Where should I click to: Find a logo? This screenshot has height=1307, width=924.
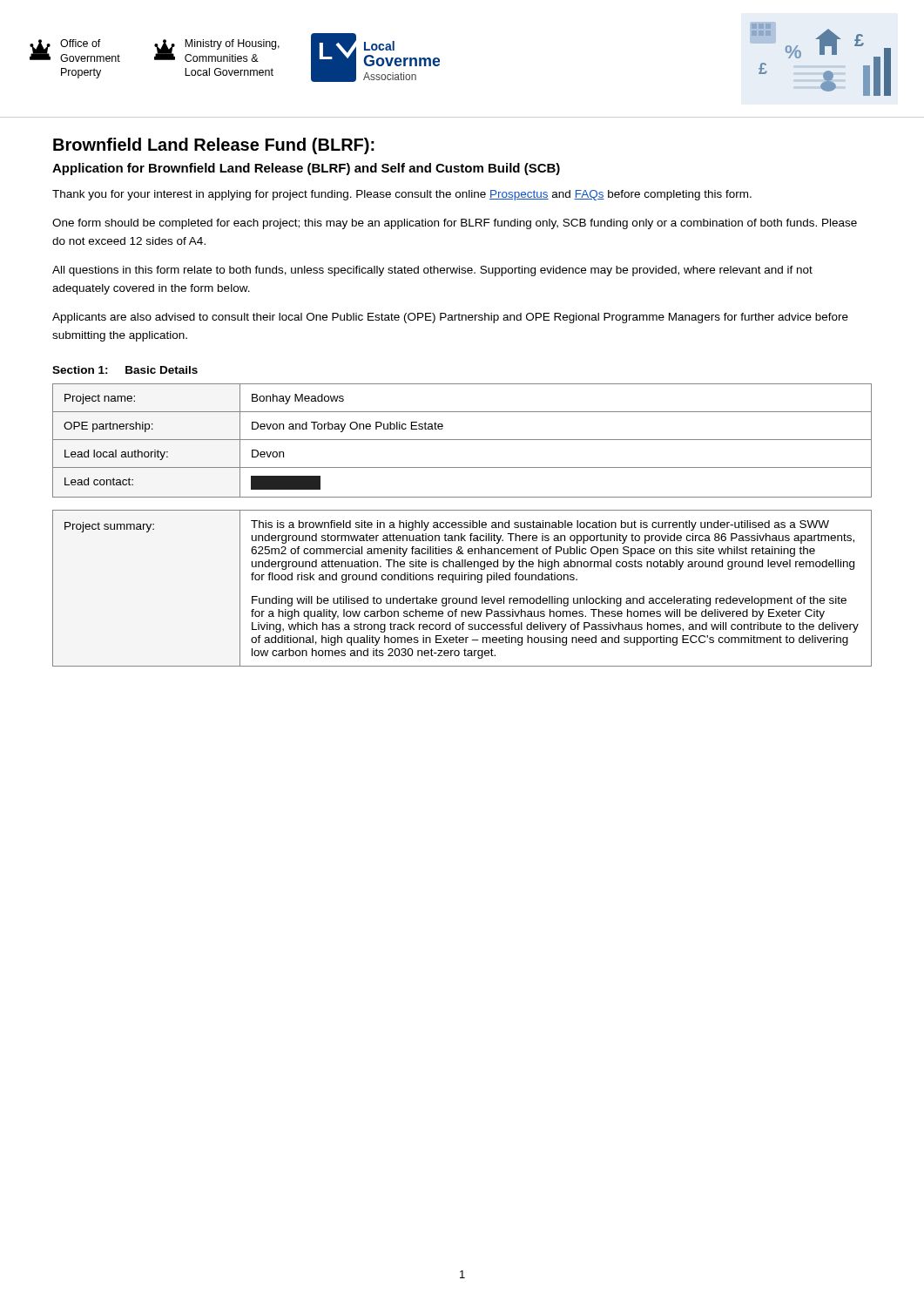point(462,59)
